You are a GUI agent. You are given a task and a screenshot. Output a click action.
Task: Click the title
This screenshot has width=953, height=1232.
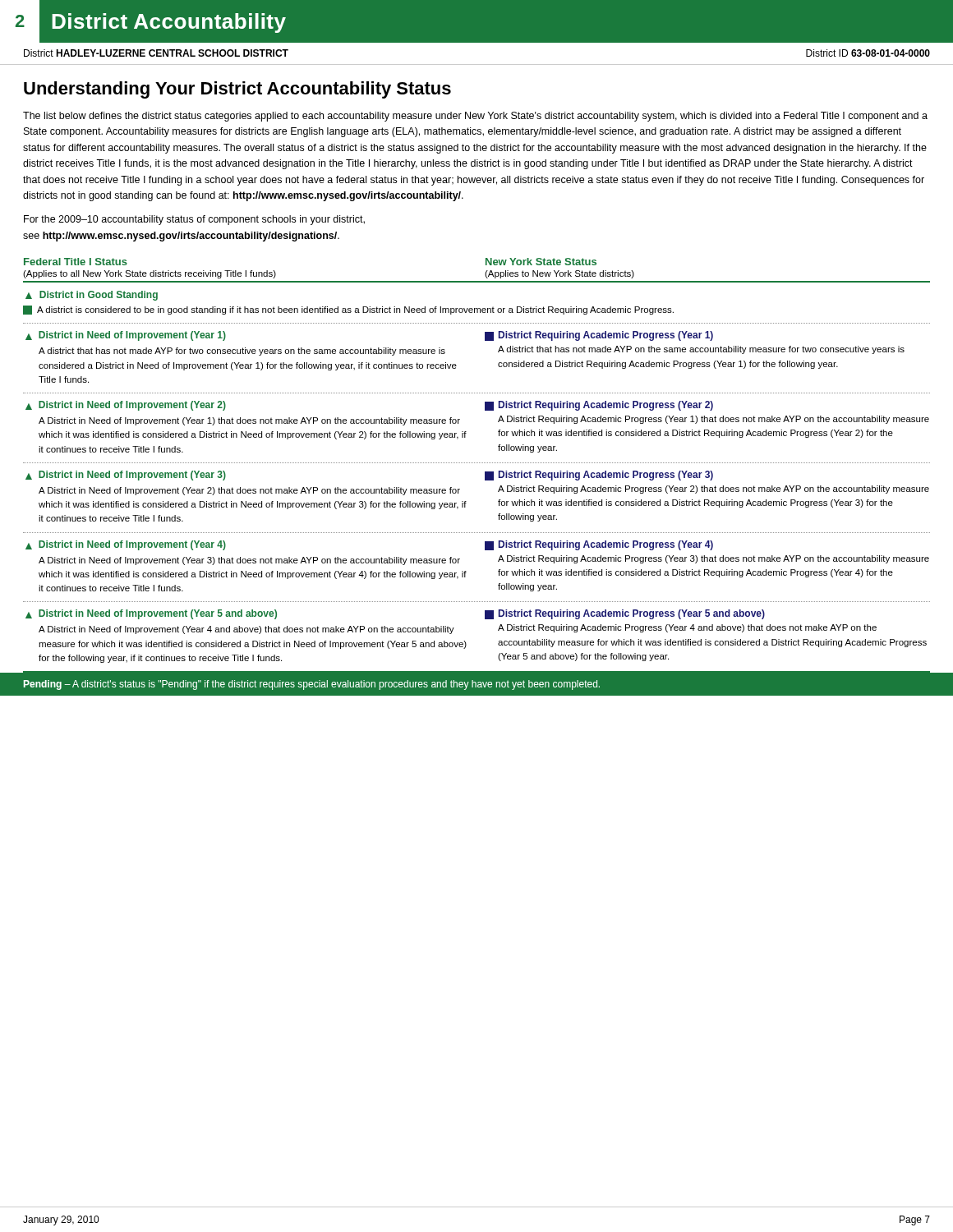237,88
